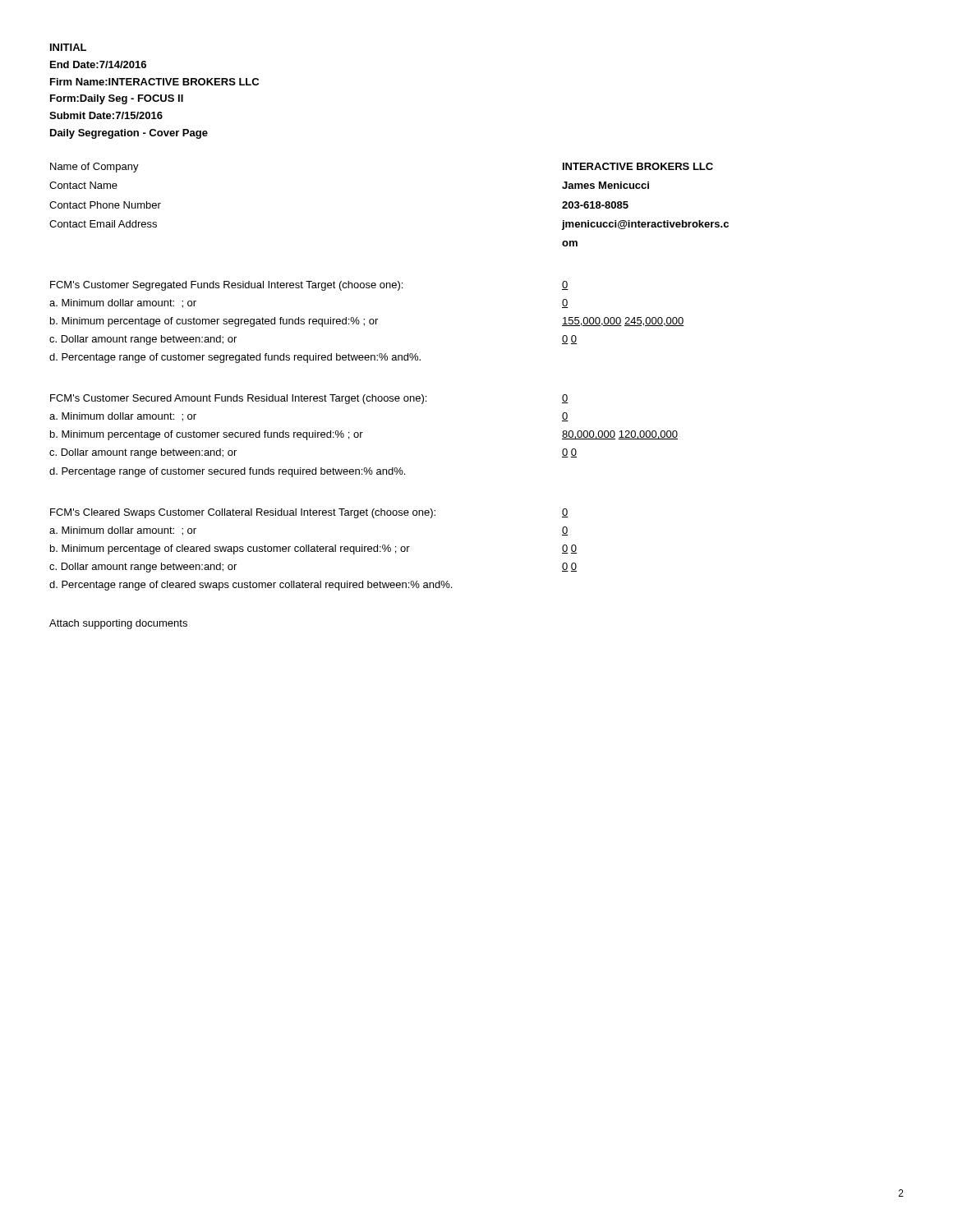Select the text block starting "Attach supporting documents"
953x1232 pixels.
tap(118, 623)
